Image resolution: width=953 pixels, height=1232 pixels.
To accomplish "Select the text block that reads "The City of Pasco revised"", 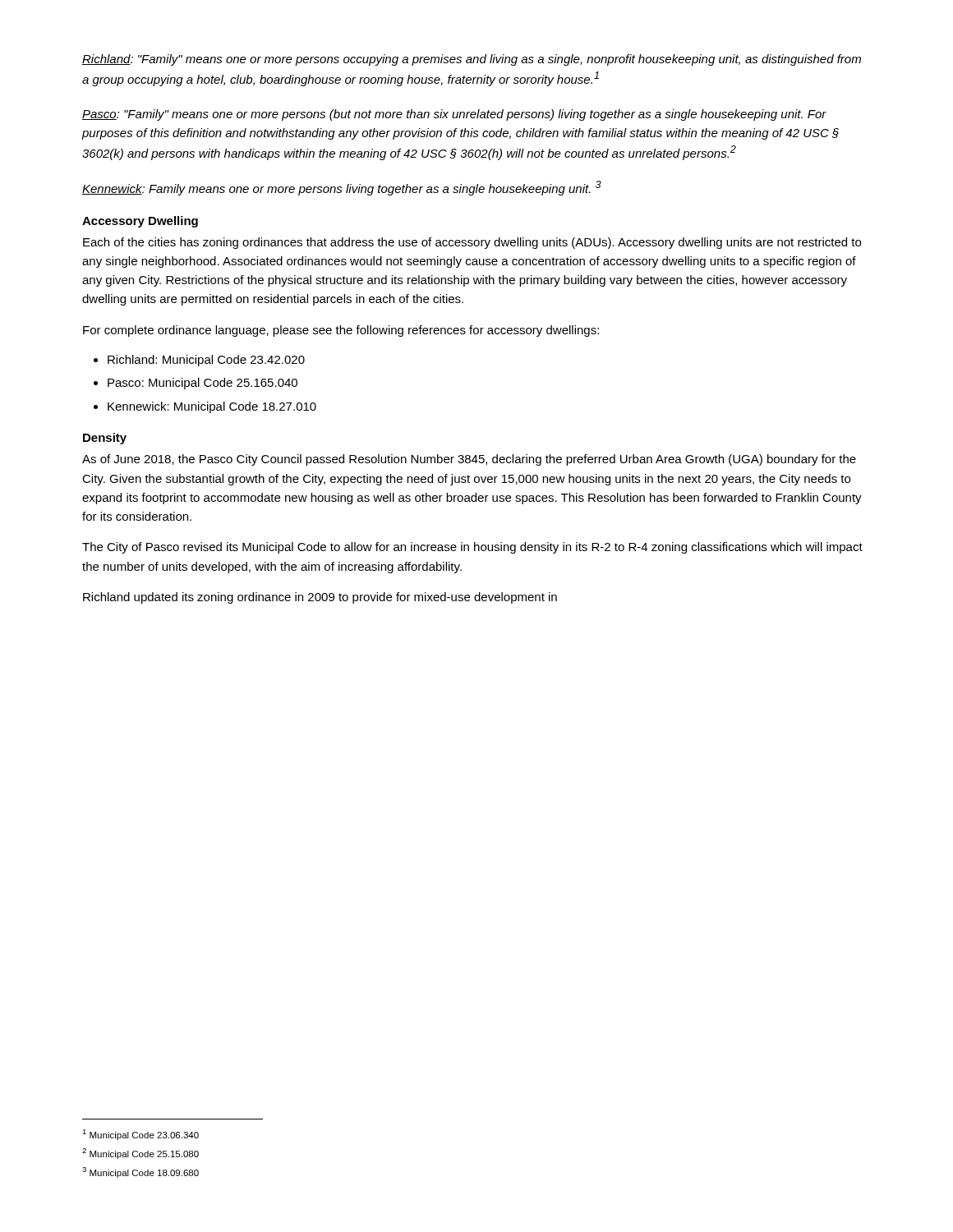I will click(472, 556).
